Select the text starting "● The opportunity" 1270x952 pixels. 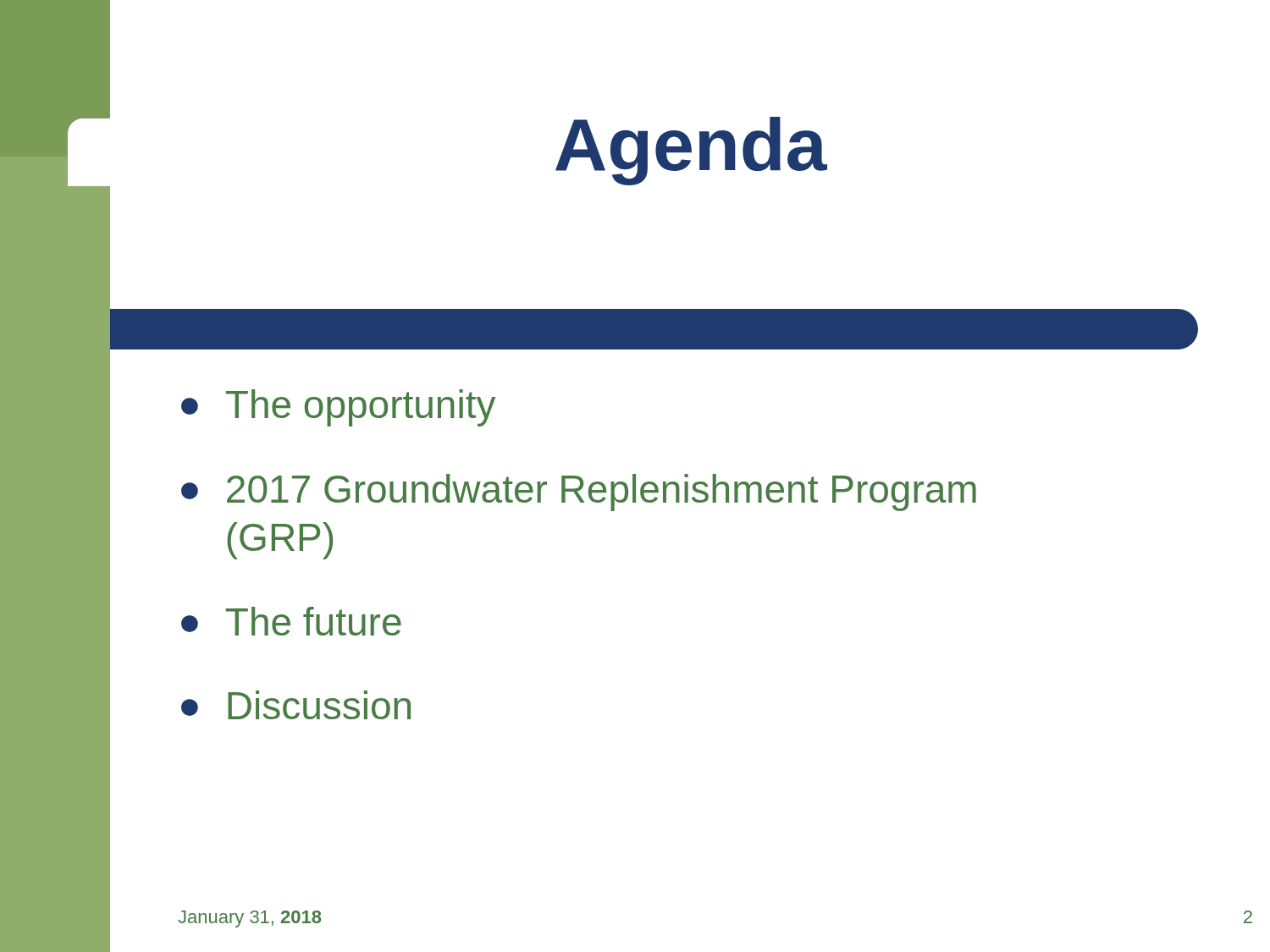337,405
